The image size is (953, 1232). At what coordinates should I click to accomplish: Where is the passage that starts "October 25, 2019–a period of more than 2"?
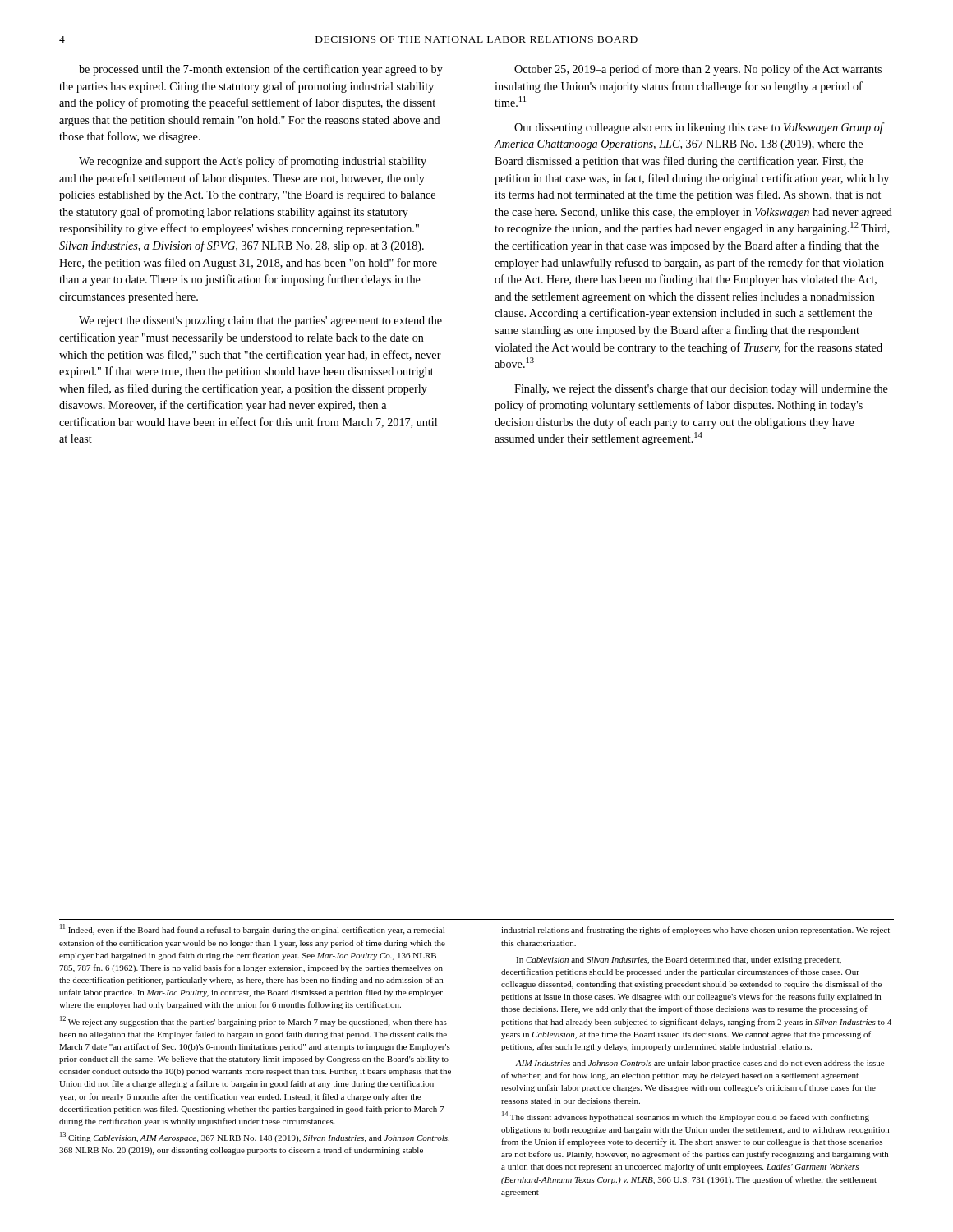click(694, 254)
